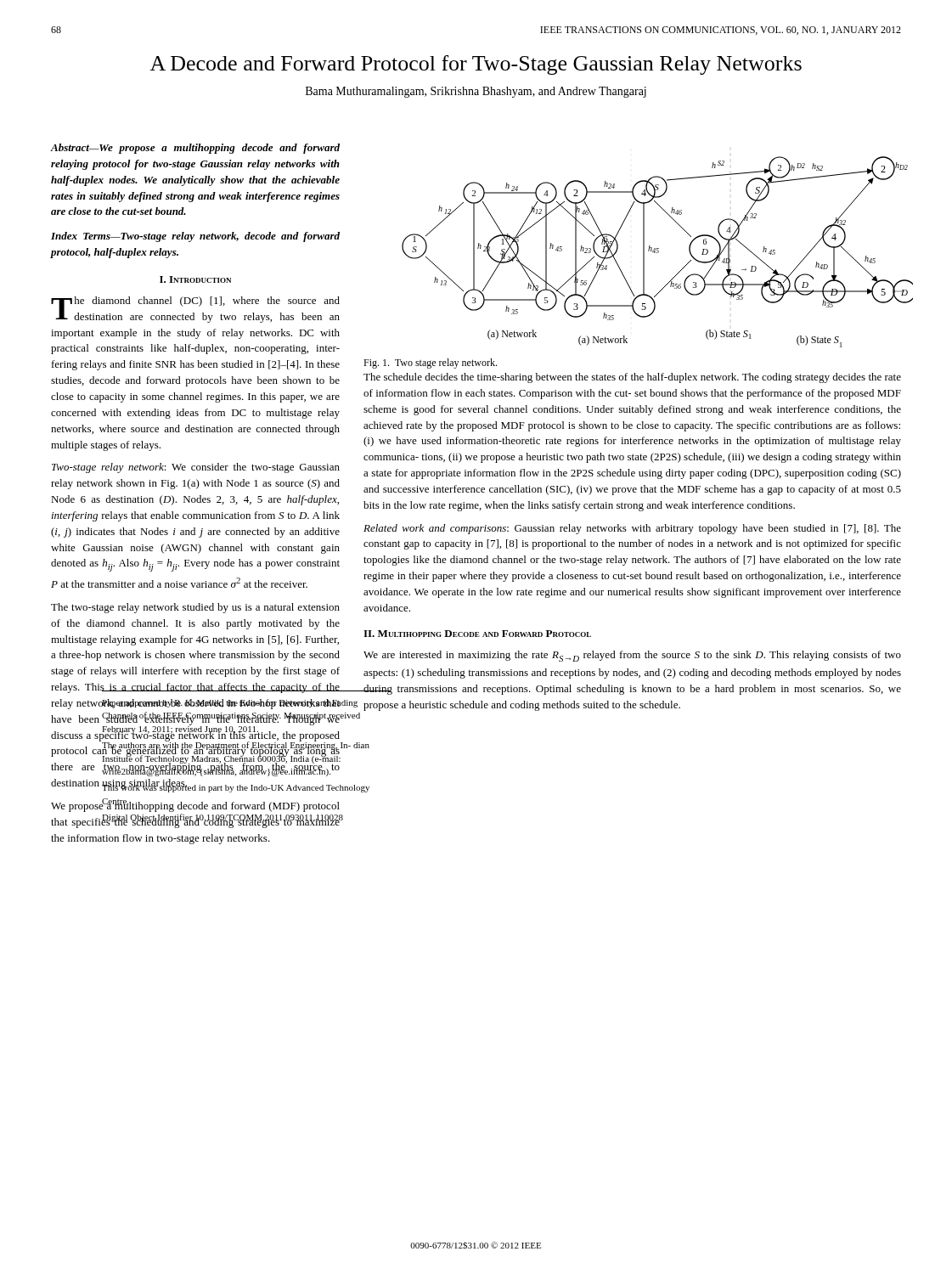Screen dimensions: 1274x952
Task: Click on the engineering diagram
Action: point(632,244)
